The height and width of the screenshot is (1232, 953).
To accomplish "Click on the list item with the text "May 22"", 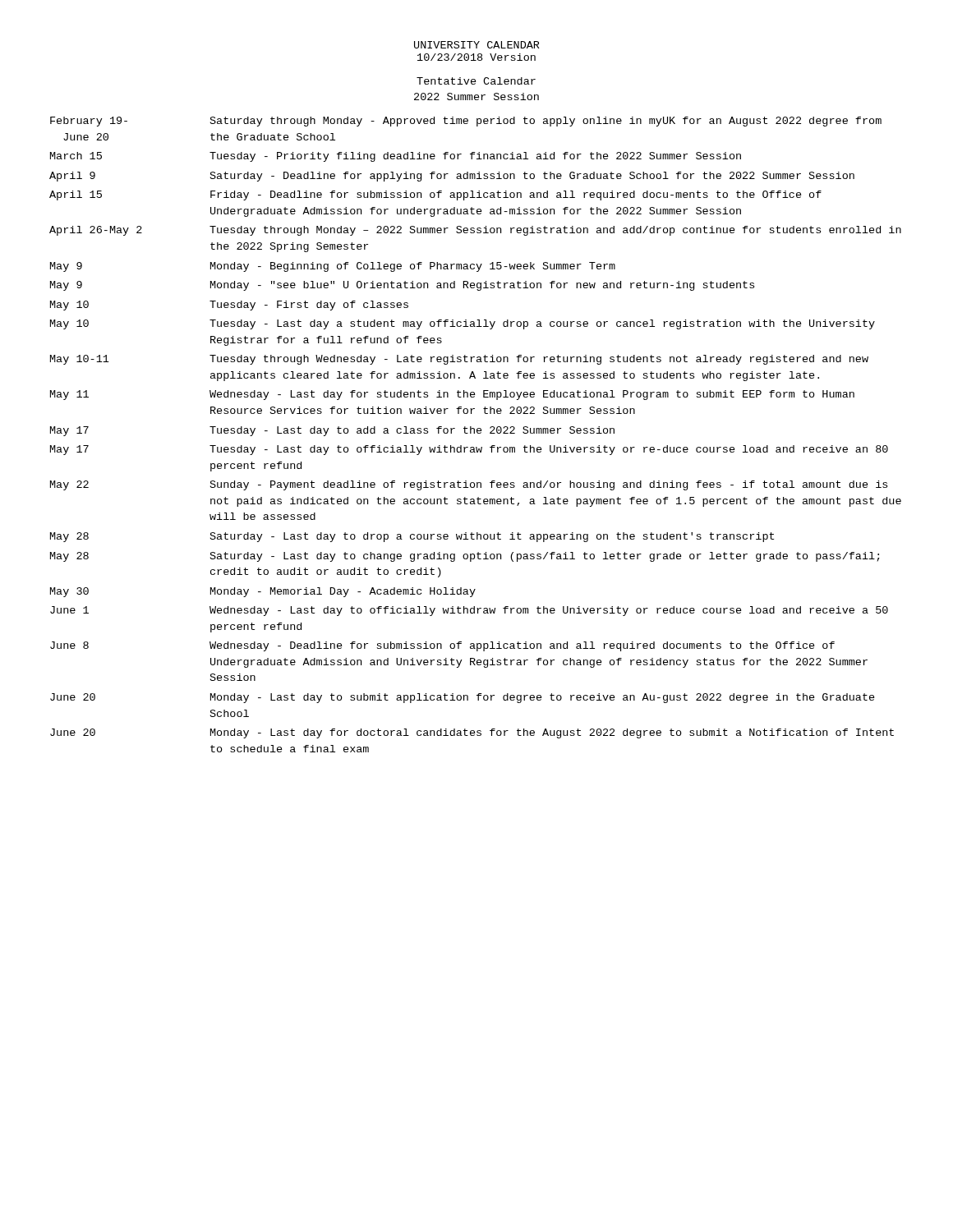I will (x=69, y=485).
